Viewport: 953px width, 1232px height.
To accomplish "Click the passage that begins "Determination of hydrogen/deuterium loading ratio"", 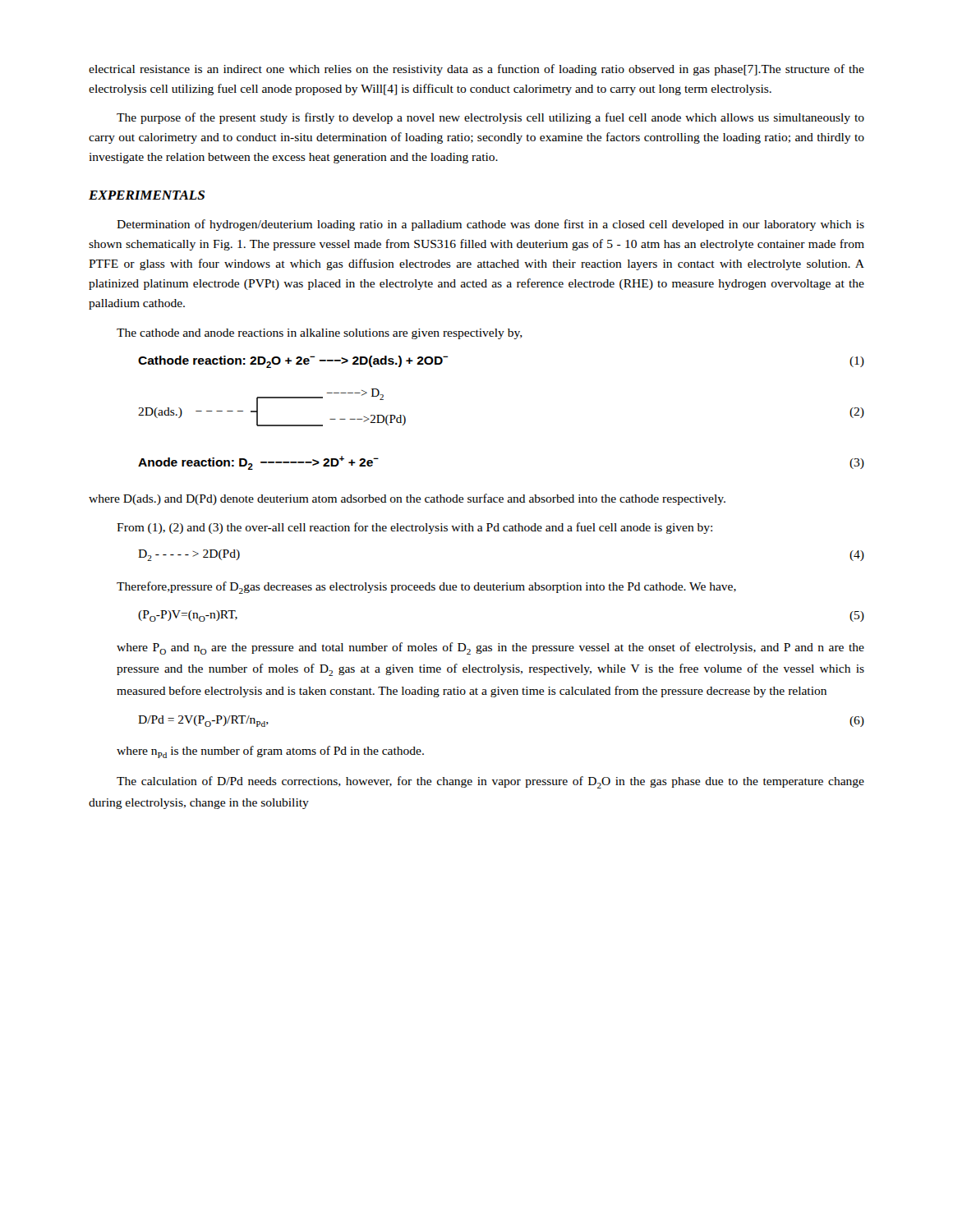I will pos(476,264).
